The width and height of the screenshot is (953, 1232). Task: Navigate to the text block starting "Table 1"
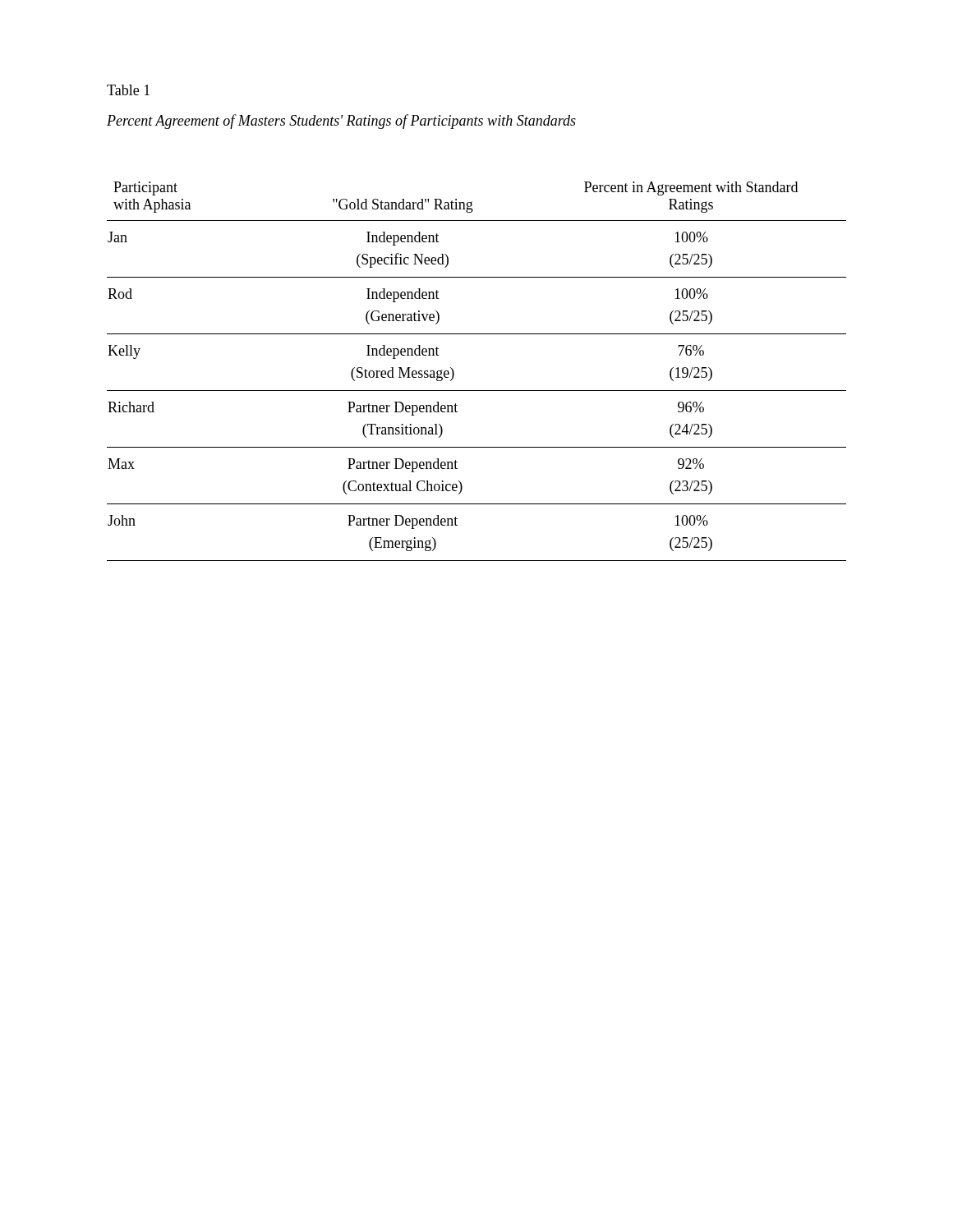tap(129, 90)
